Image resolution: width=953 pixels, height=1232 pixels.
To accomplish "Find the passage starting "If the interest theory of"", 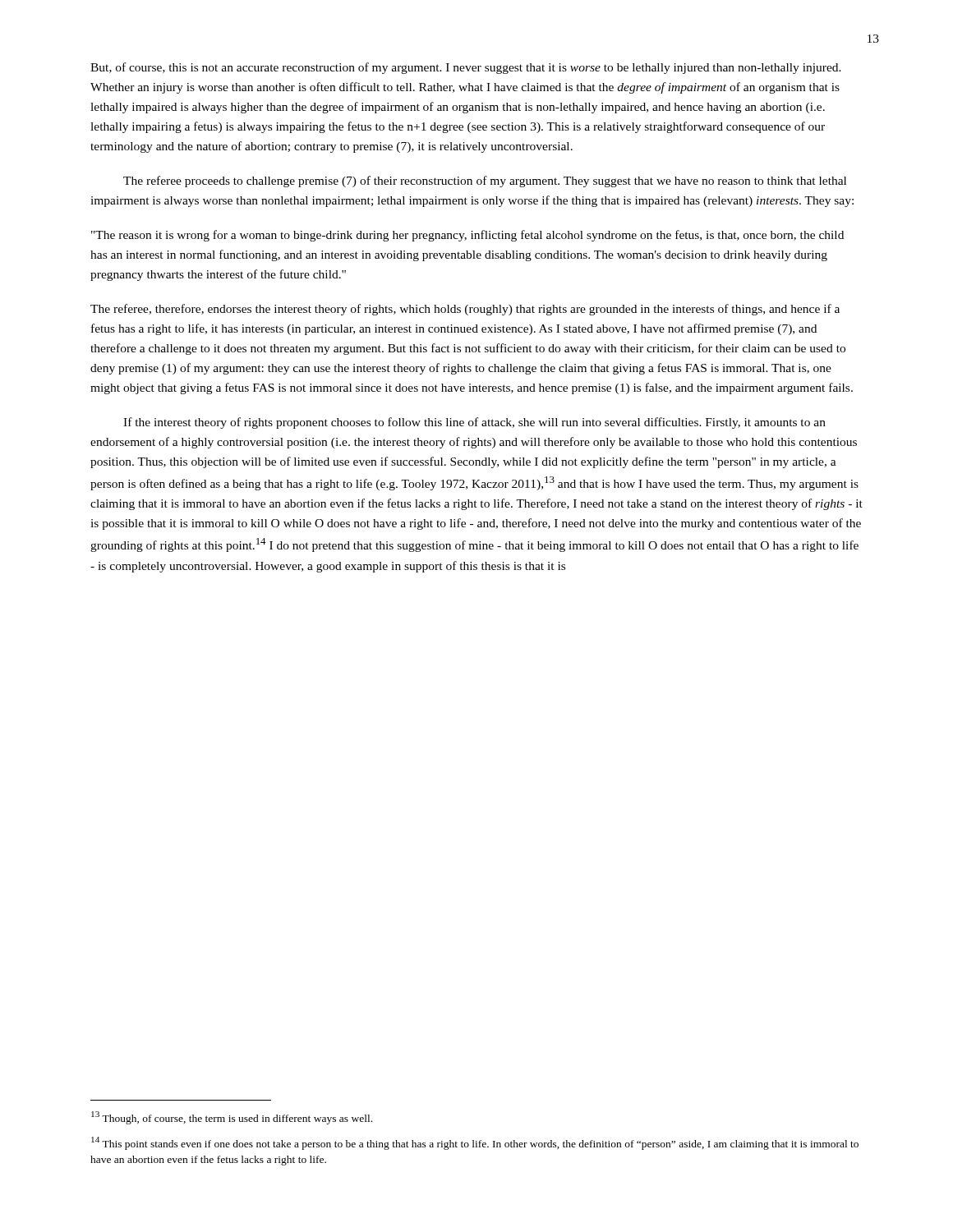I will coord(476,494).
